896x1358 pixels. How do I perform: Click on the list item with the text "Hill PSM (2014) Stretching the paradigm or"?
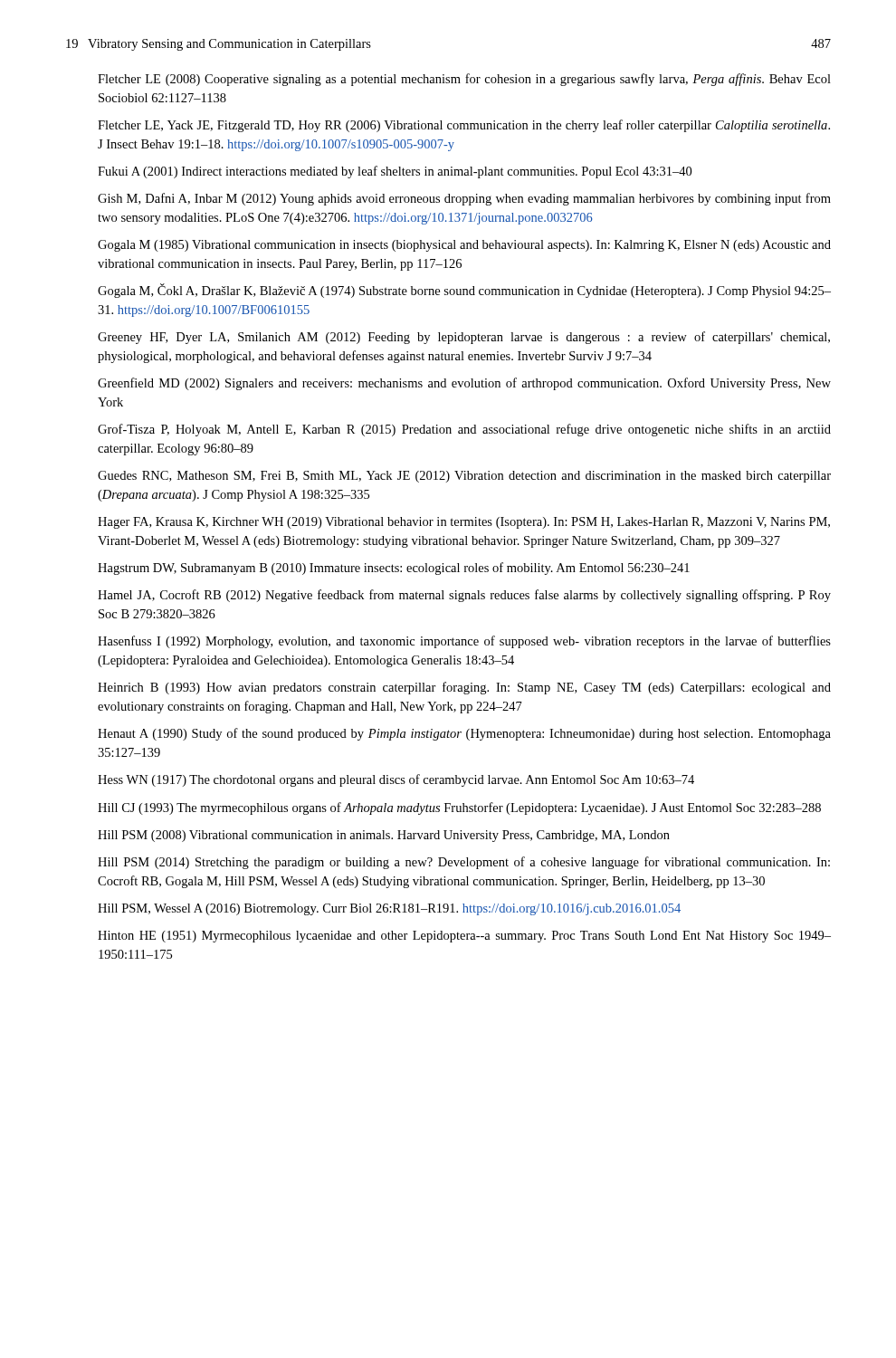click(448, 871)
